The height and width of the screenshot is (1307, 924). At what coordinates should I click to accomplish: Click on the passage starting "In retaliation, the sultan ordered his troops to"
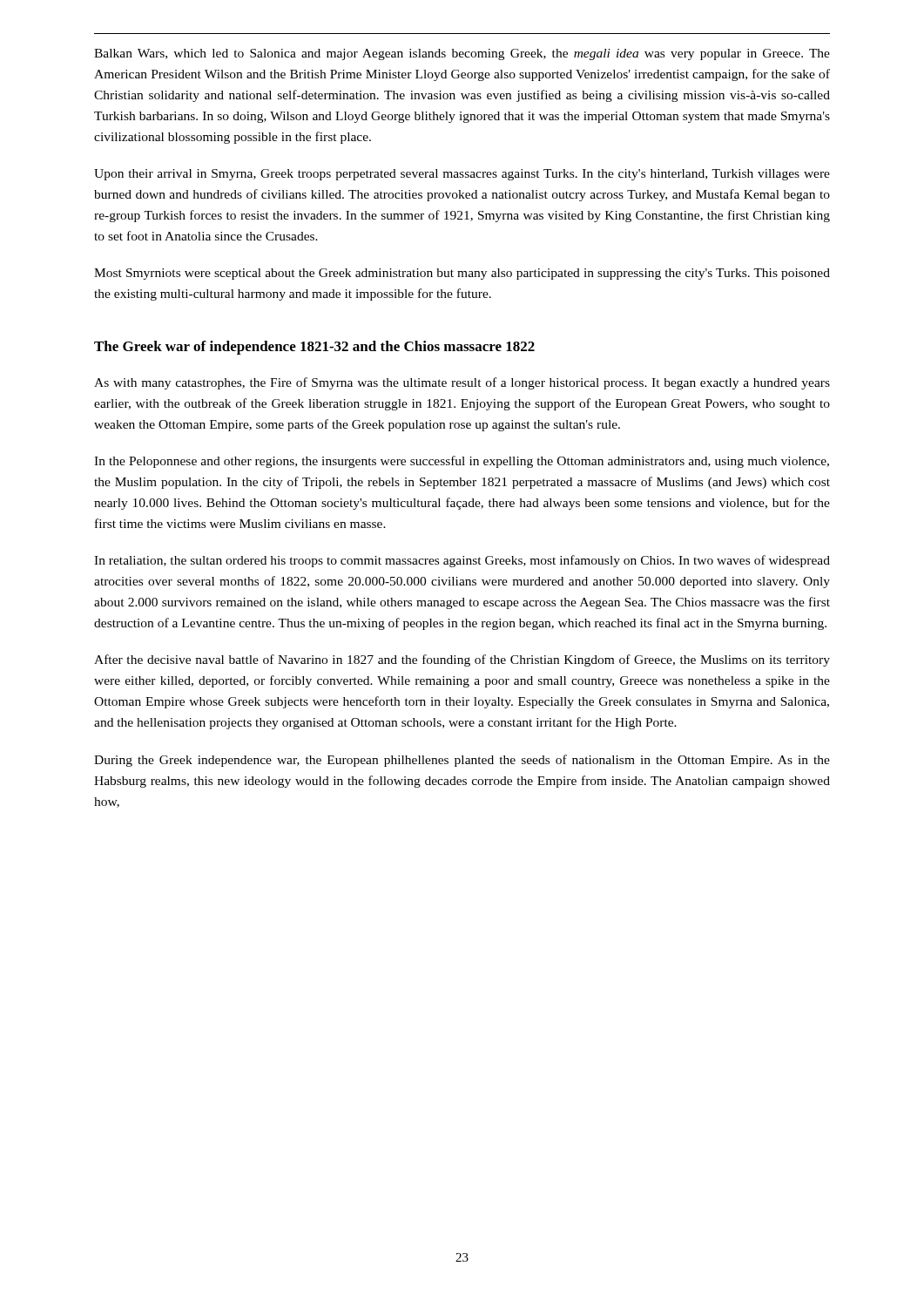[x=462, y=592]
